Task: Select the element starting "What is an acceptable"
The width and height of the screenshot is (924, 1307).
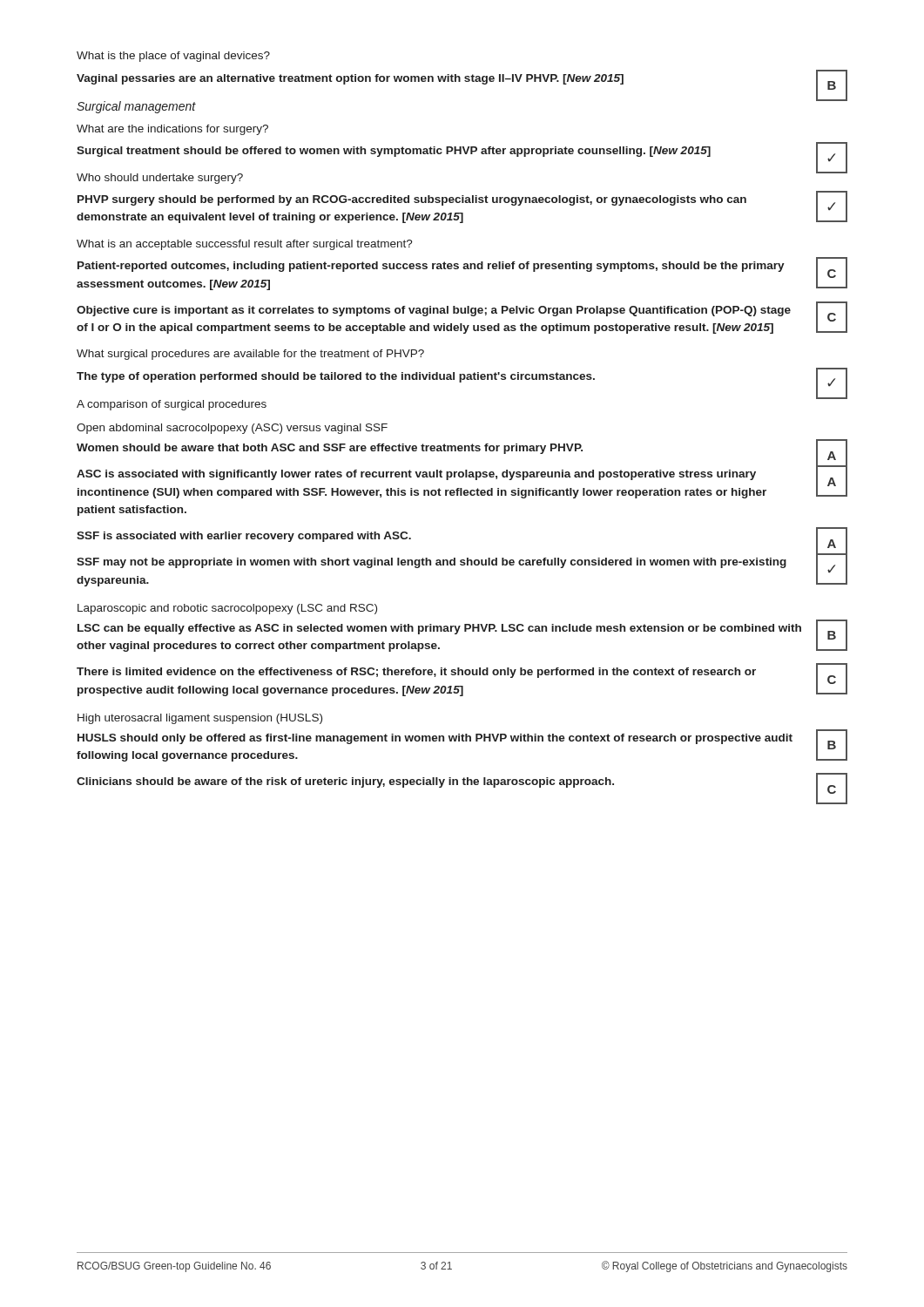Action: point(245,243)
